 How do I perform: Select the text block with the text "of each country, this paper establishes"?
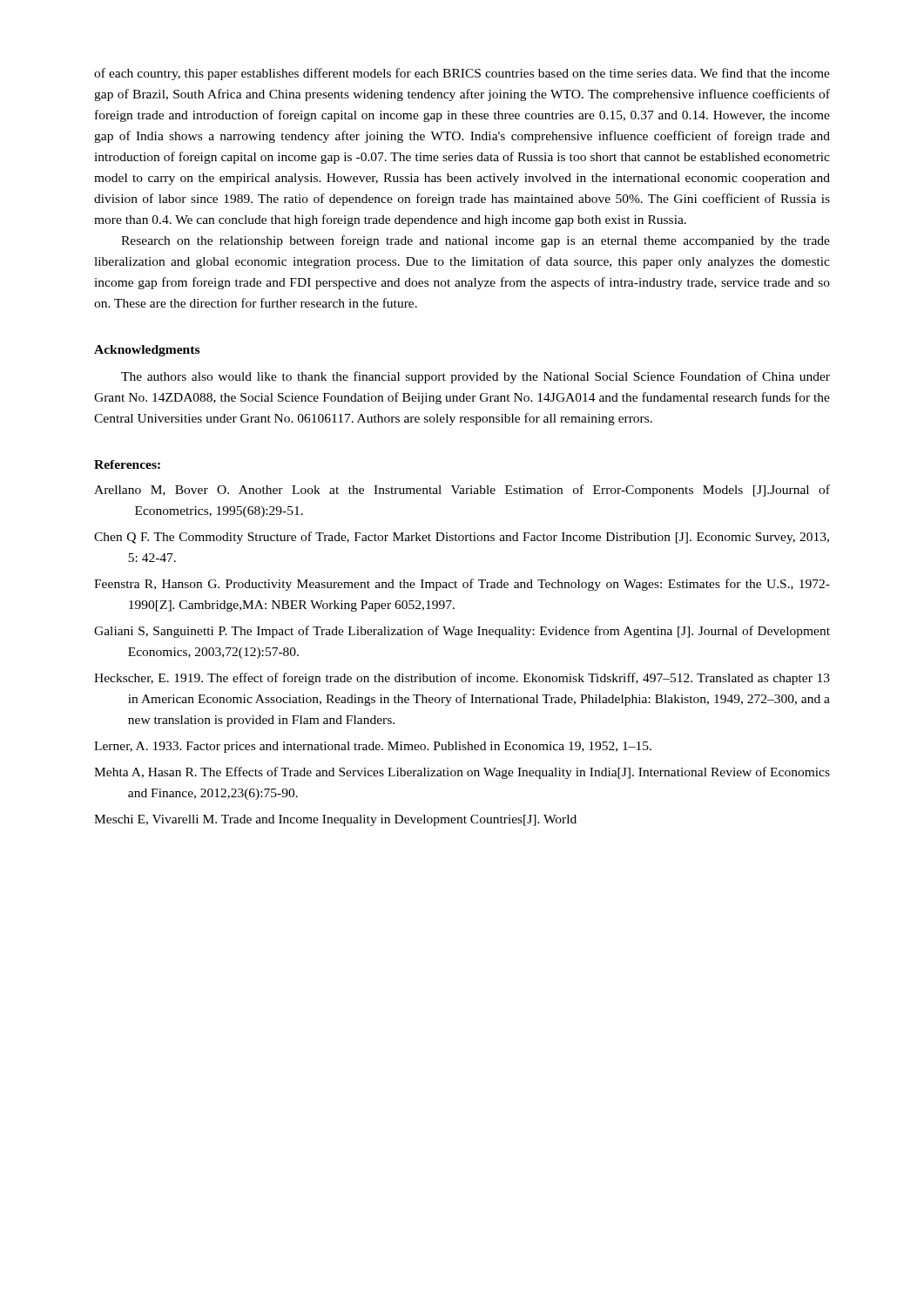click(462, 146)
